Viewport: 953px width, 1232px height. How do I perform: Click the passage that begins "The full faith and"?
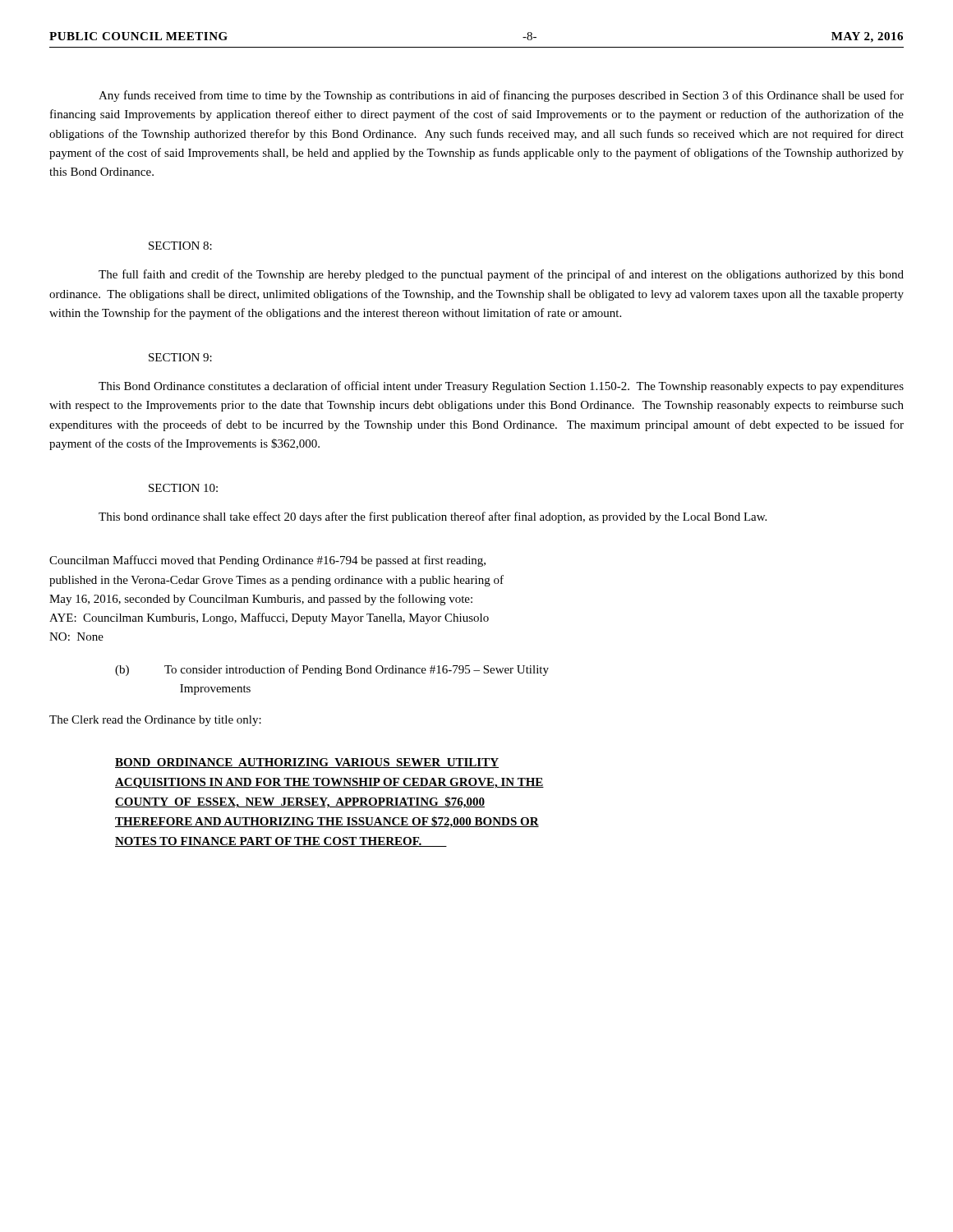pos(476,294)
